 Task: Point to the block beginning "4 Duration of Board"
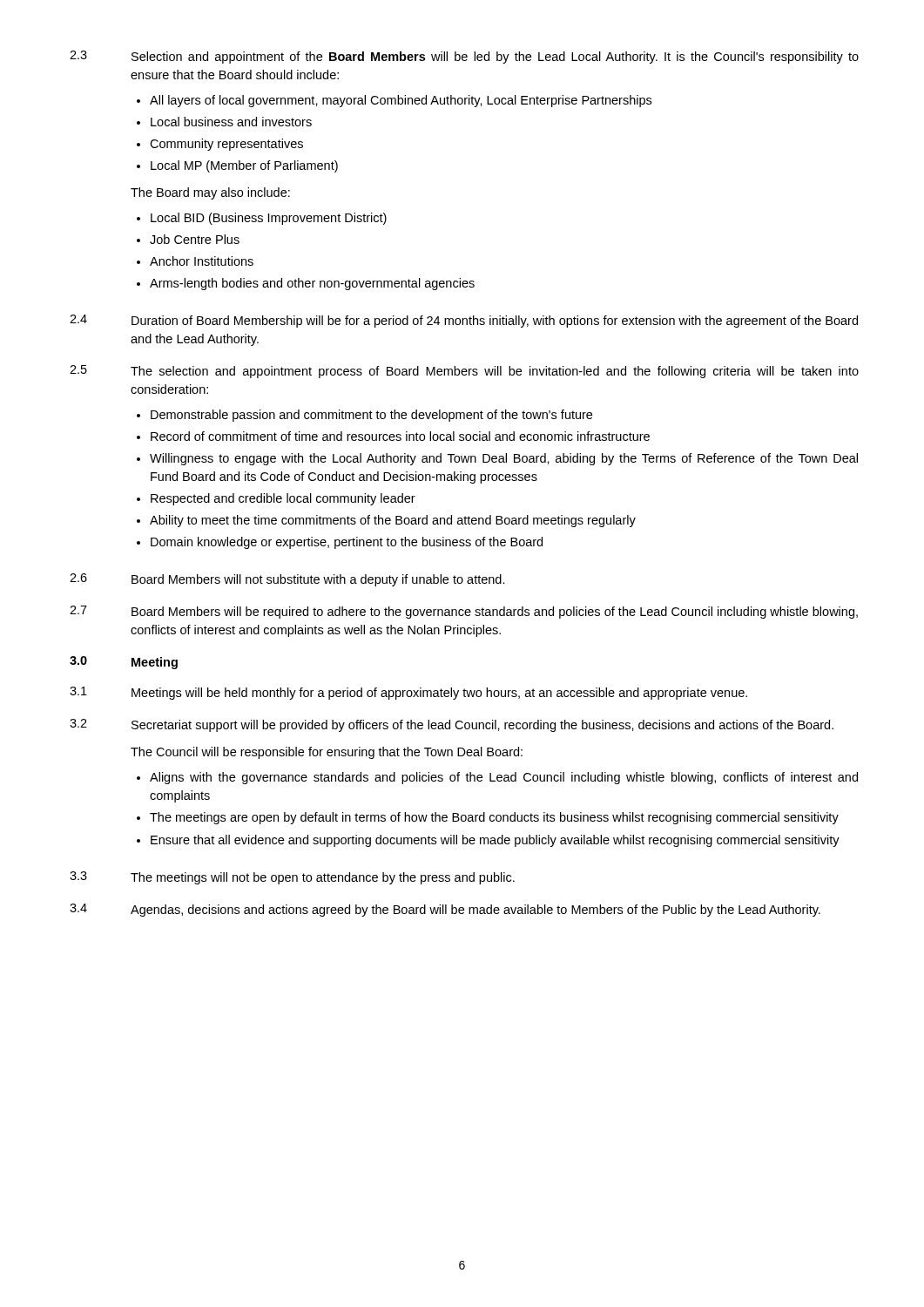464,330
